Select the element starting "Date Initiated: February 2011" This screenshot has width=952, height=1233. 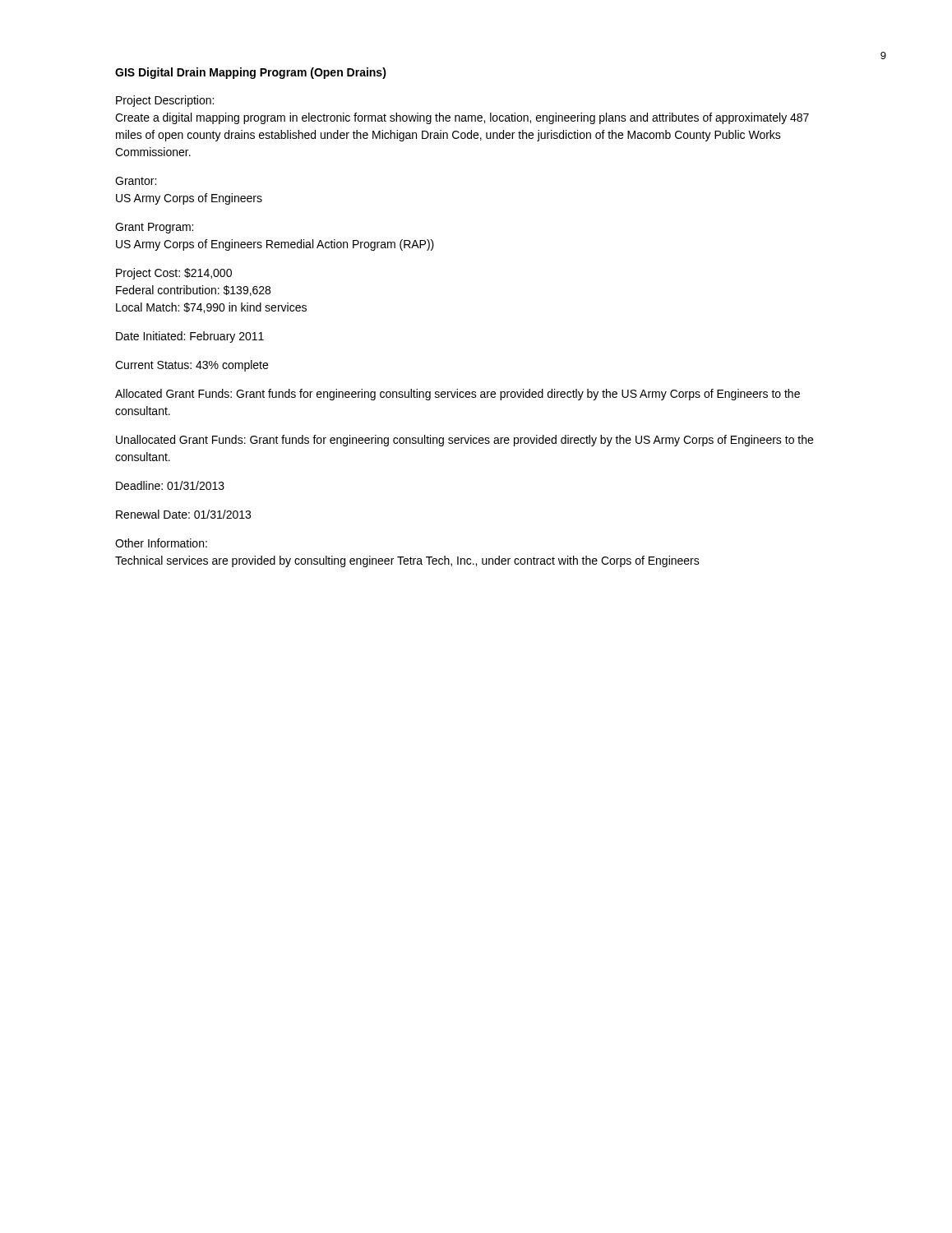[190, 336]
